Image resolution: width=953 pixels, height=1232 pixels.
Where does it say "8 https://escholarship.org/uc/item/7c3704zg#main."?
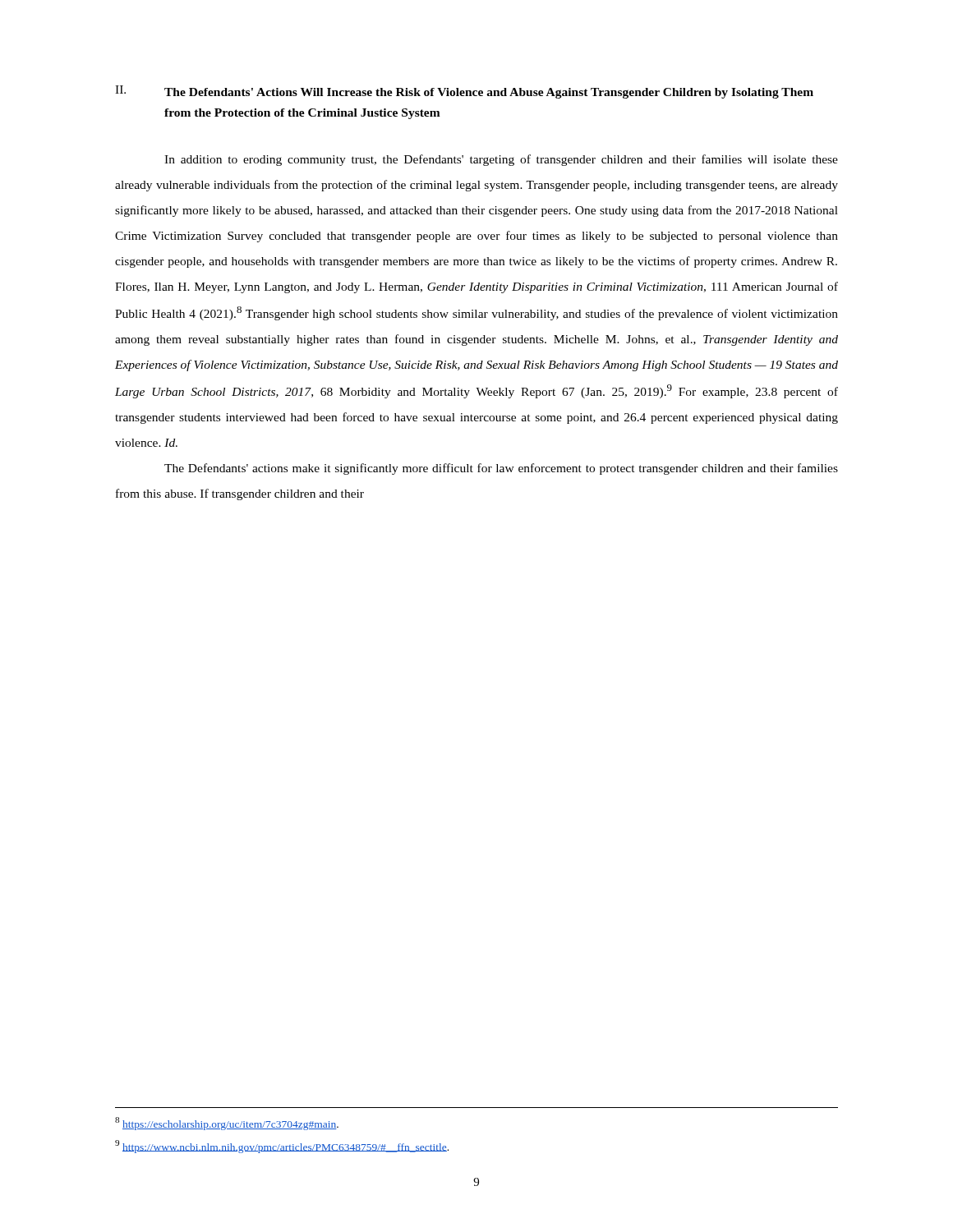pos(227,1122)
